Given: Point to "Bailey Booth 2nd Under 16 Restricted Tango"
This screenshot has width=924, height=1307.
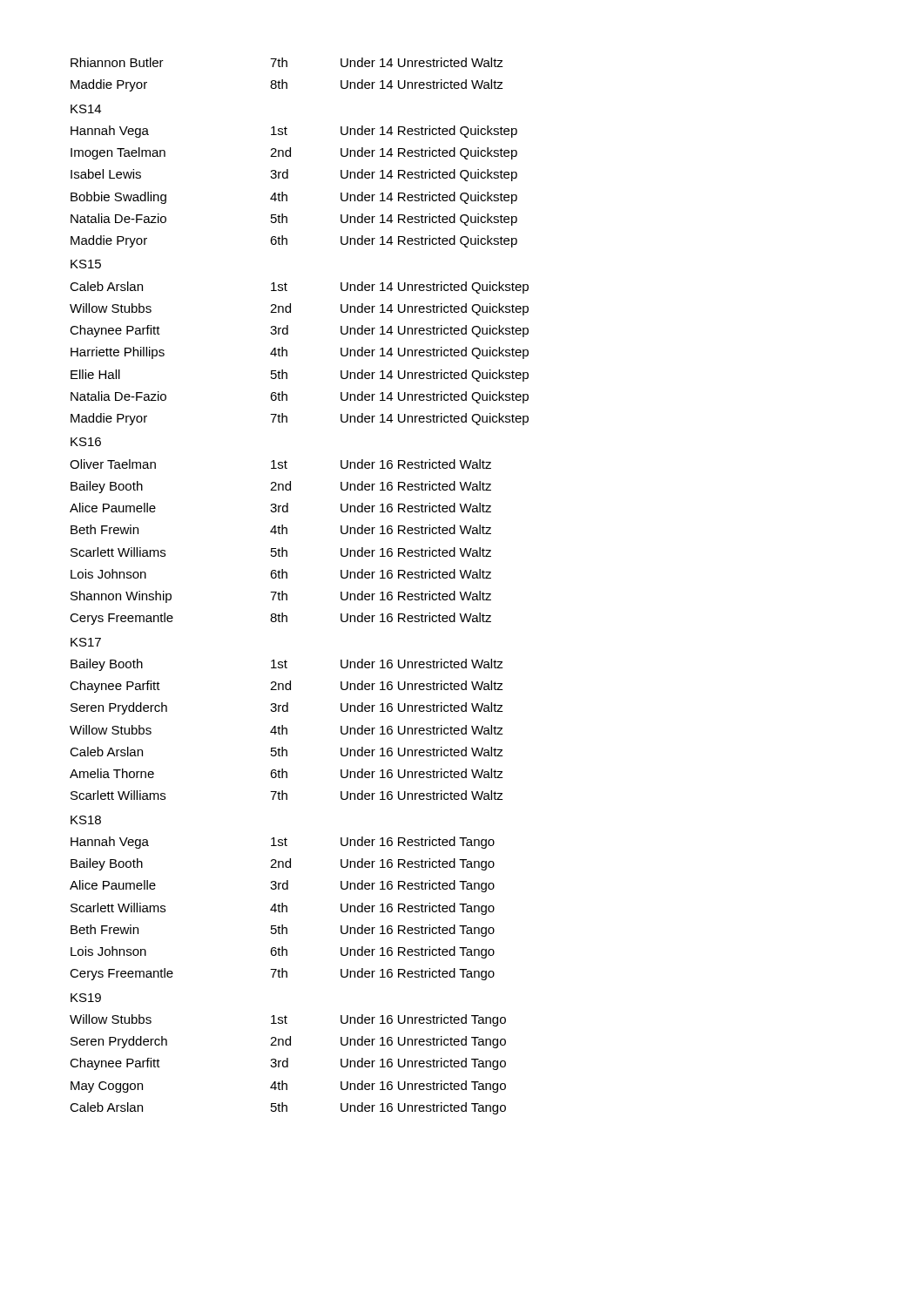Looking at the screenshot, I should (462, 863).
